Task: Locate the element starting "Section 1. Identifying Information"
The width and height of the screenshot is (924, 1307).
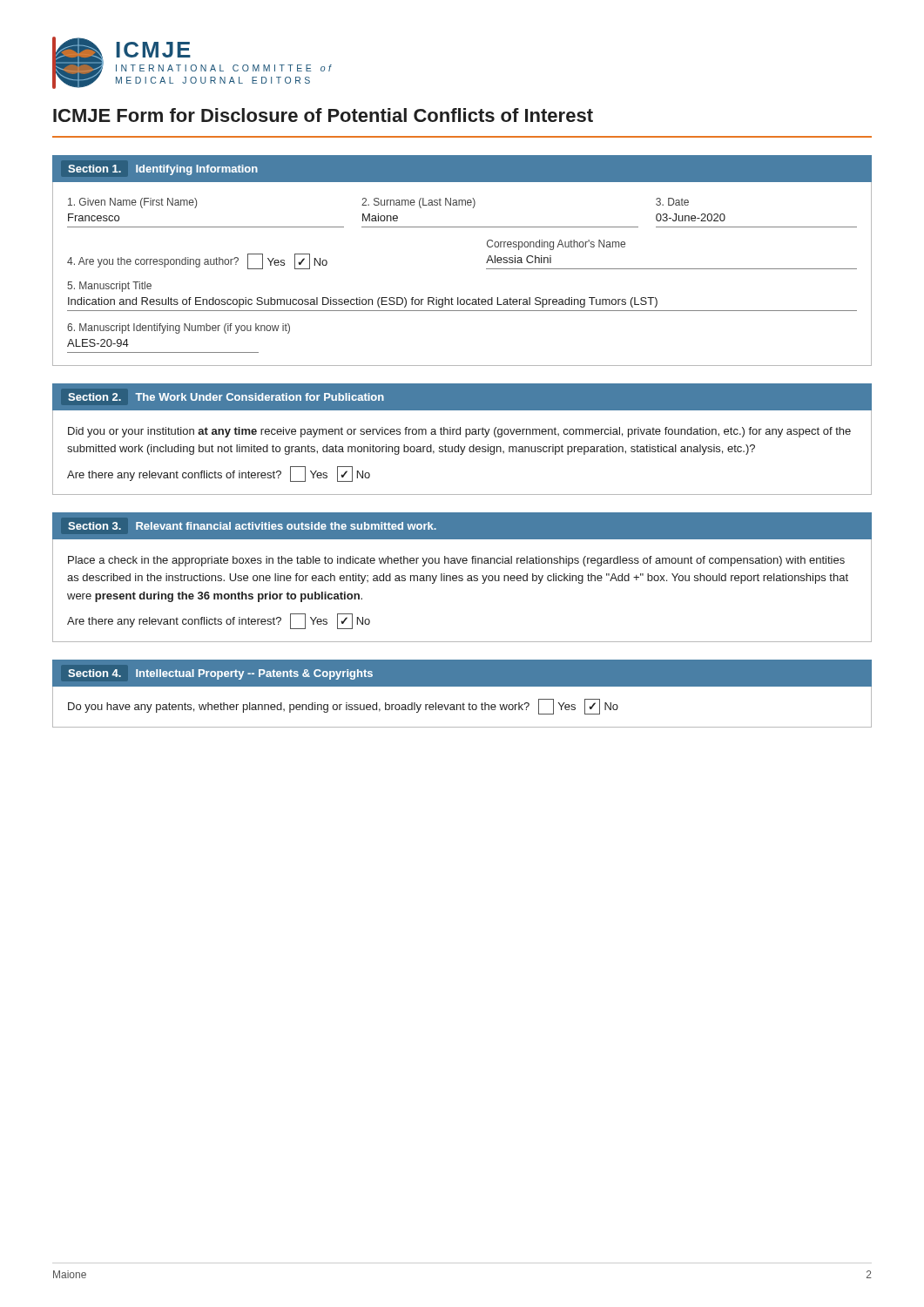Action: (159, 169)
